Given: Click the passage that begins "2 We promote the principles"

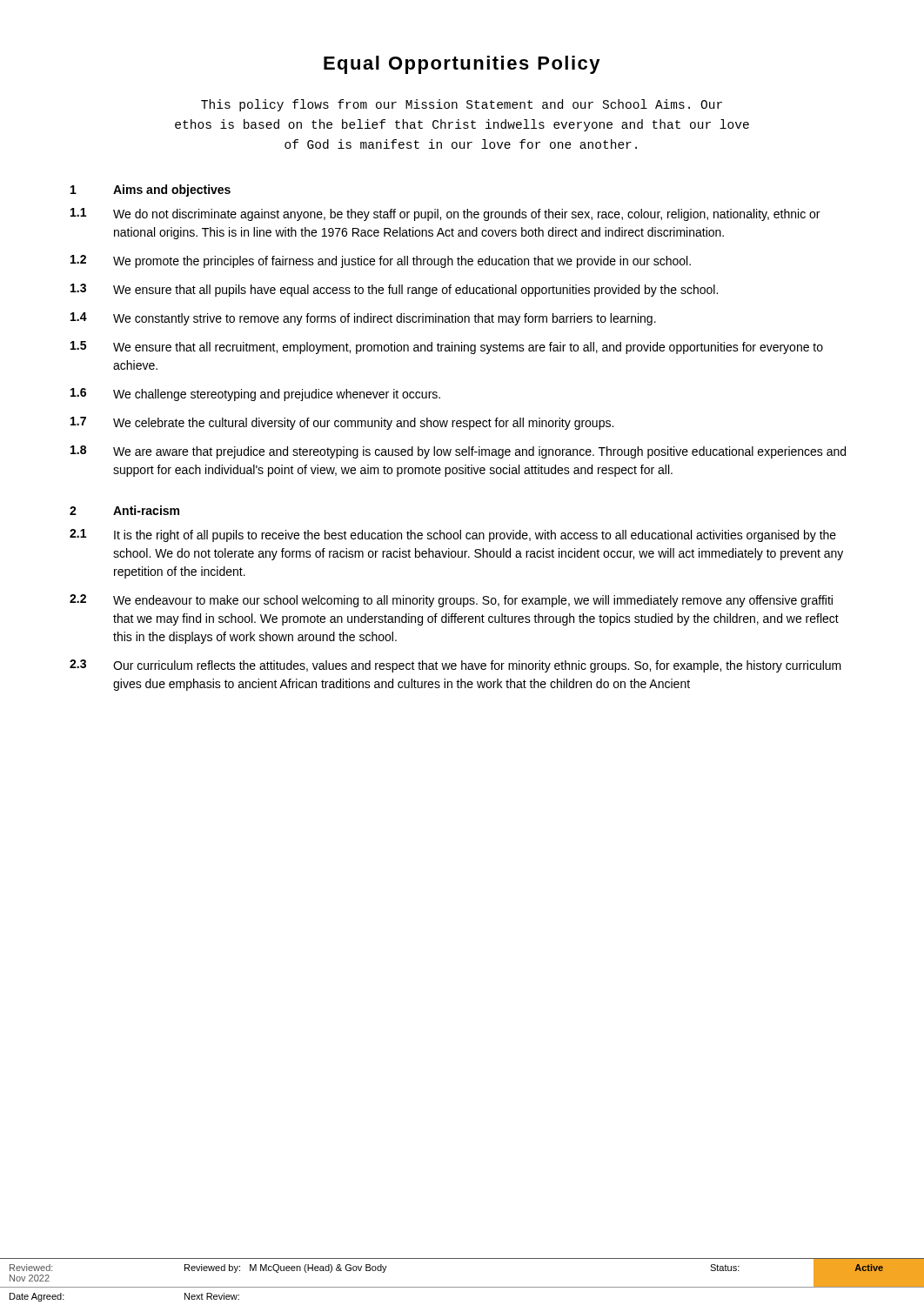Looking at the screenshot, I should [462, 261].
